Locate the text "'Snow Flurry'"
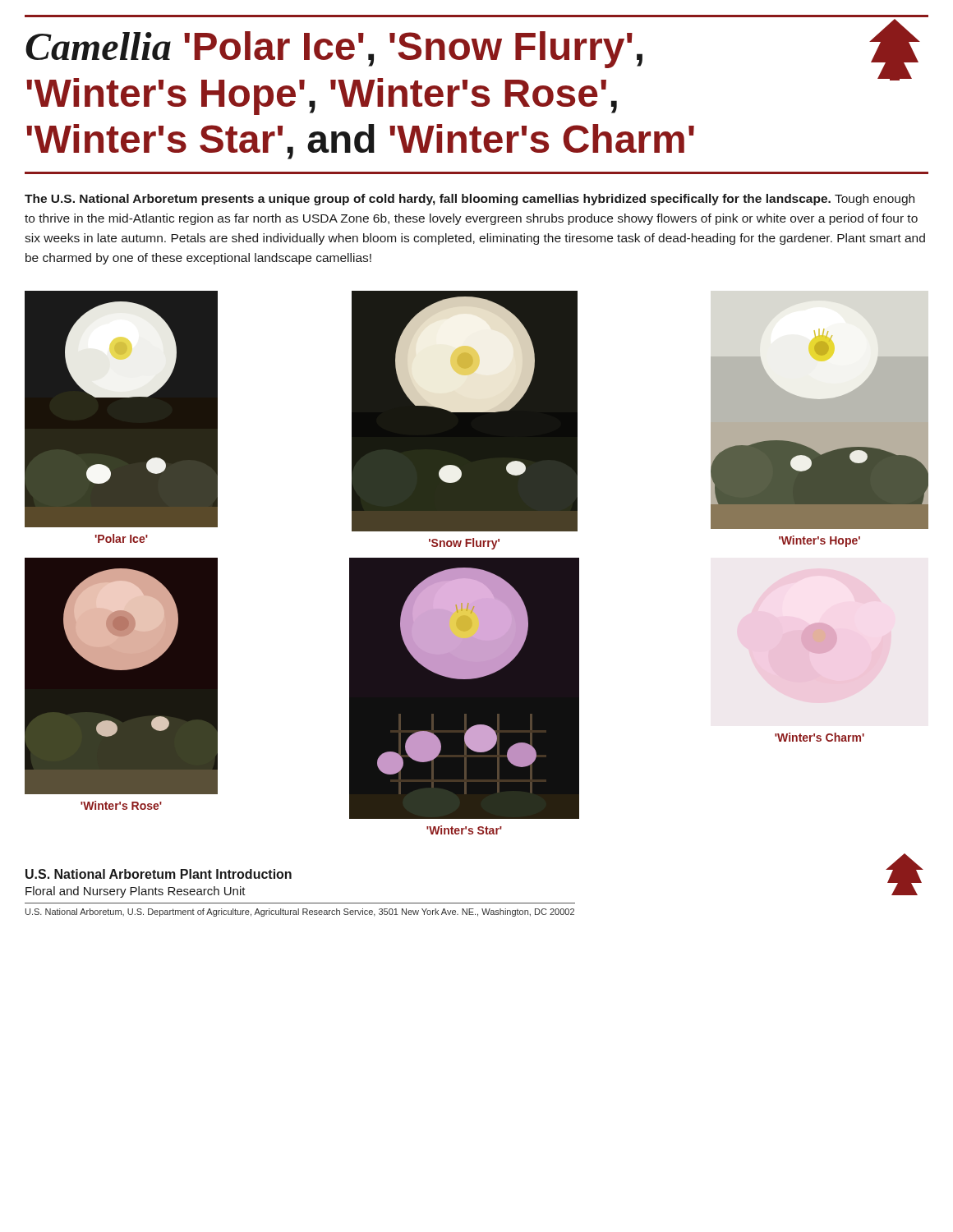This screenshot has width=953, height=1232. tap(464, 543)
